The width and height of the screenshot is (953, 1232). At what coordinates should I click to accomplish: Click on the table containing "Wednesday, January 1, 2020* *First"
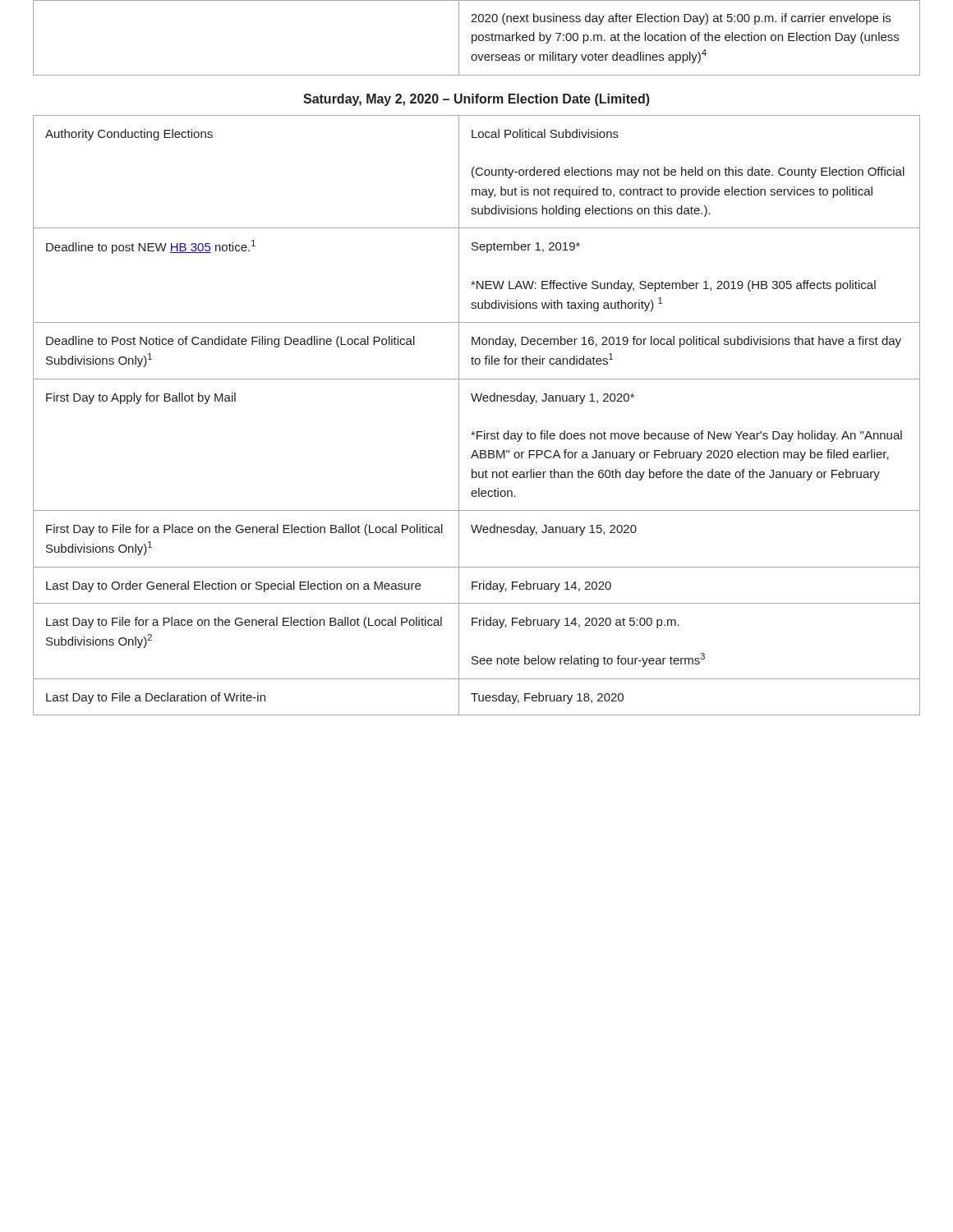coord(476,415)
